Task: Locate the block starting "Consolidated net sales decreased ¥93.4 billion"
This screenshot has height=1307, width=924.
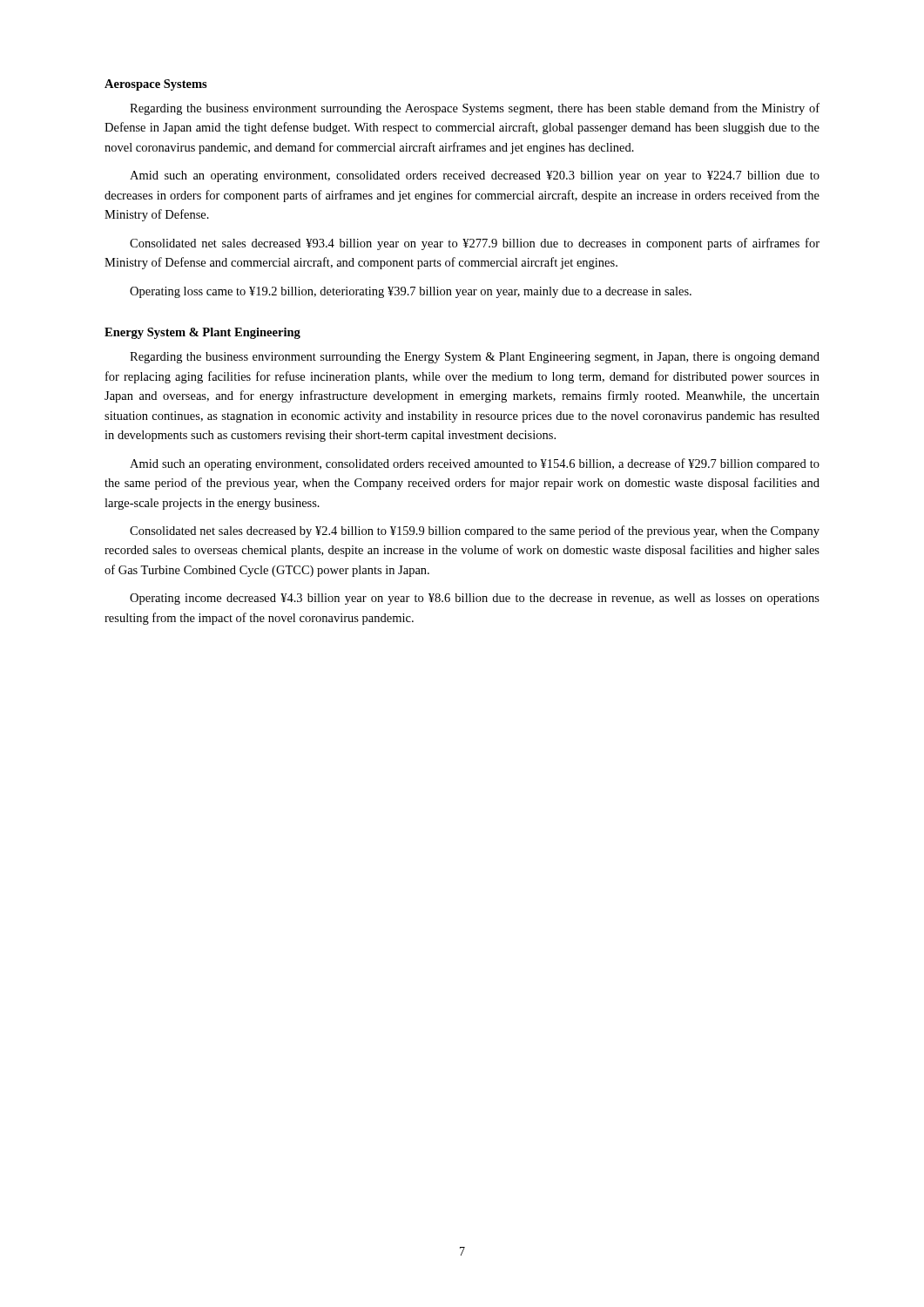Action: [x=462, y=253]
